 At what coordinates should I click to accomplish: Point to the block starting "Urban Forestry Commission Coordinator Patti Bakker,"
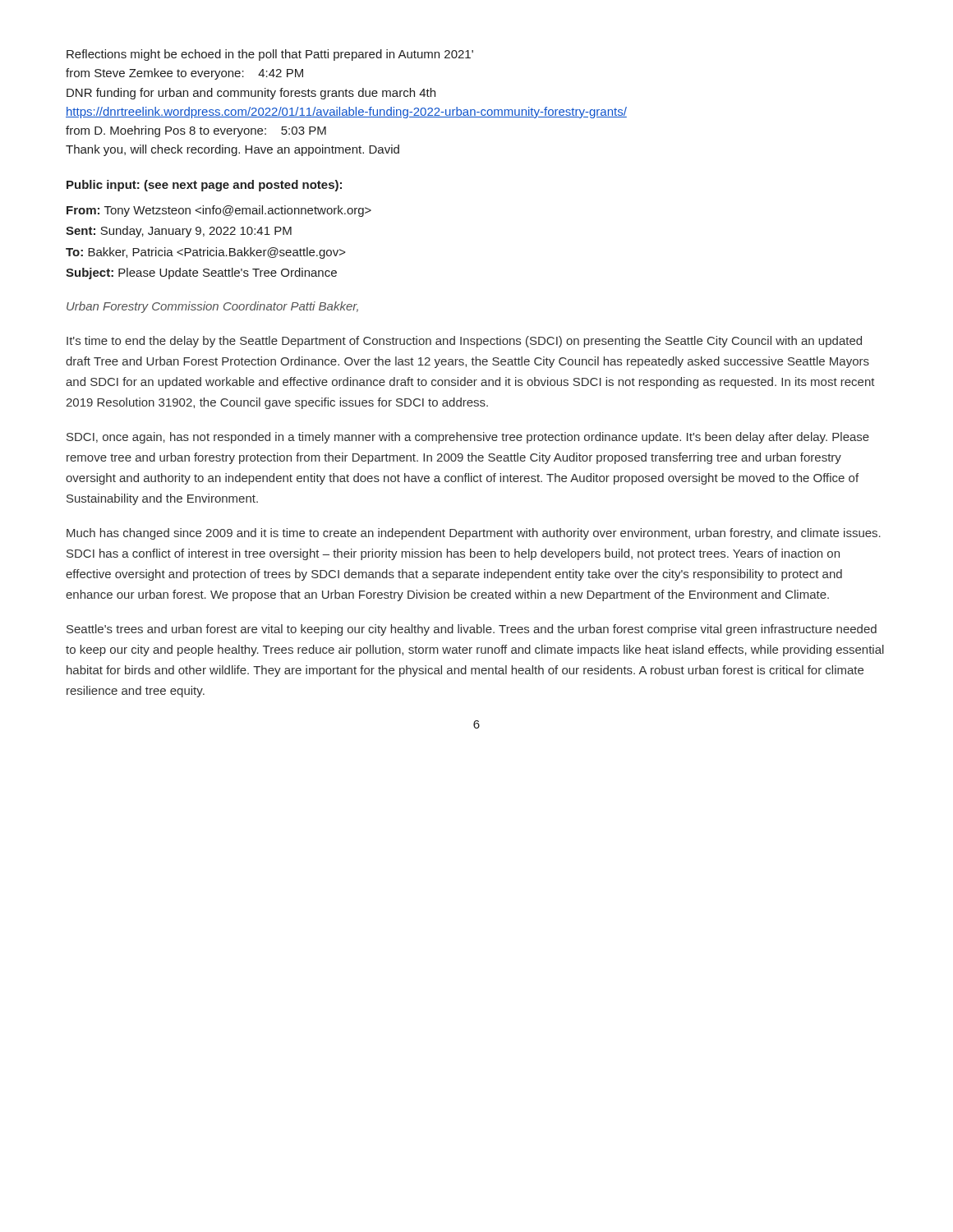click(x=213, y=306)
